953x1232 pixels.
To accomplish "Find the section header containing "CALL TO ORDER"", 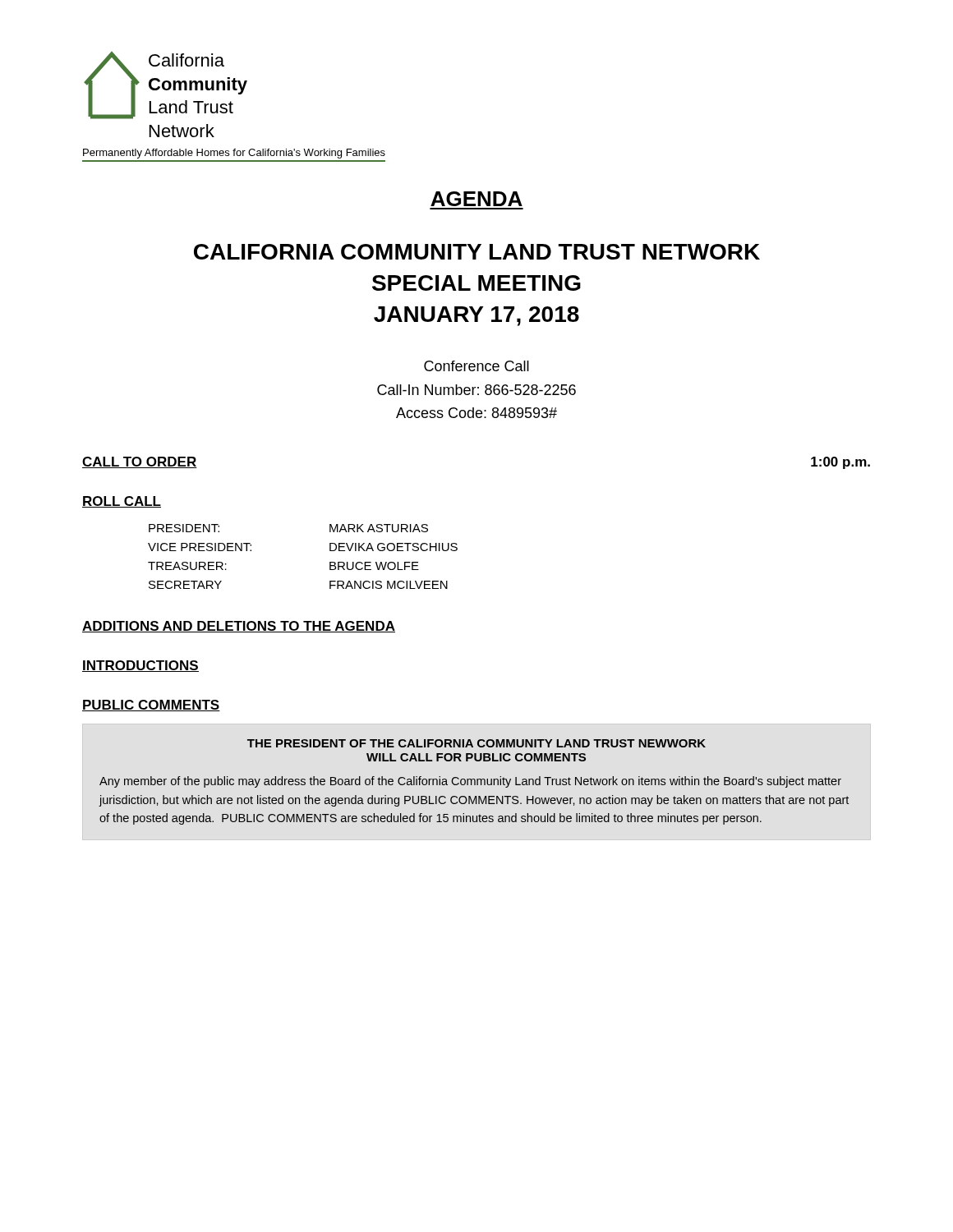I will (139, 462).
